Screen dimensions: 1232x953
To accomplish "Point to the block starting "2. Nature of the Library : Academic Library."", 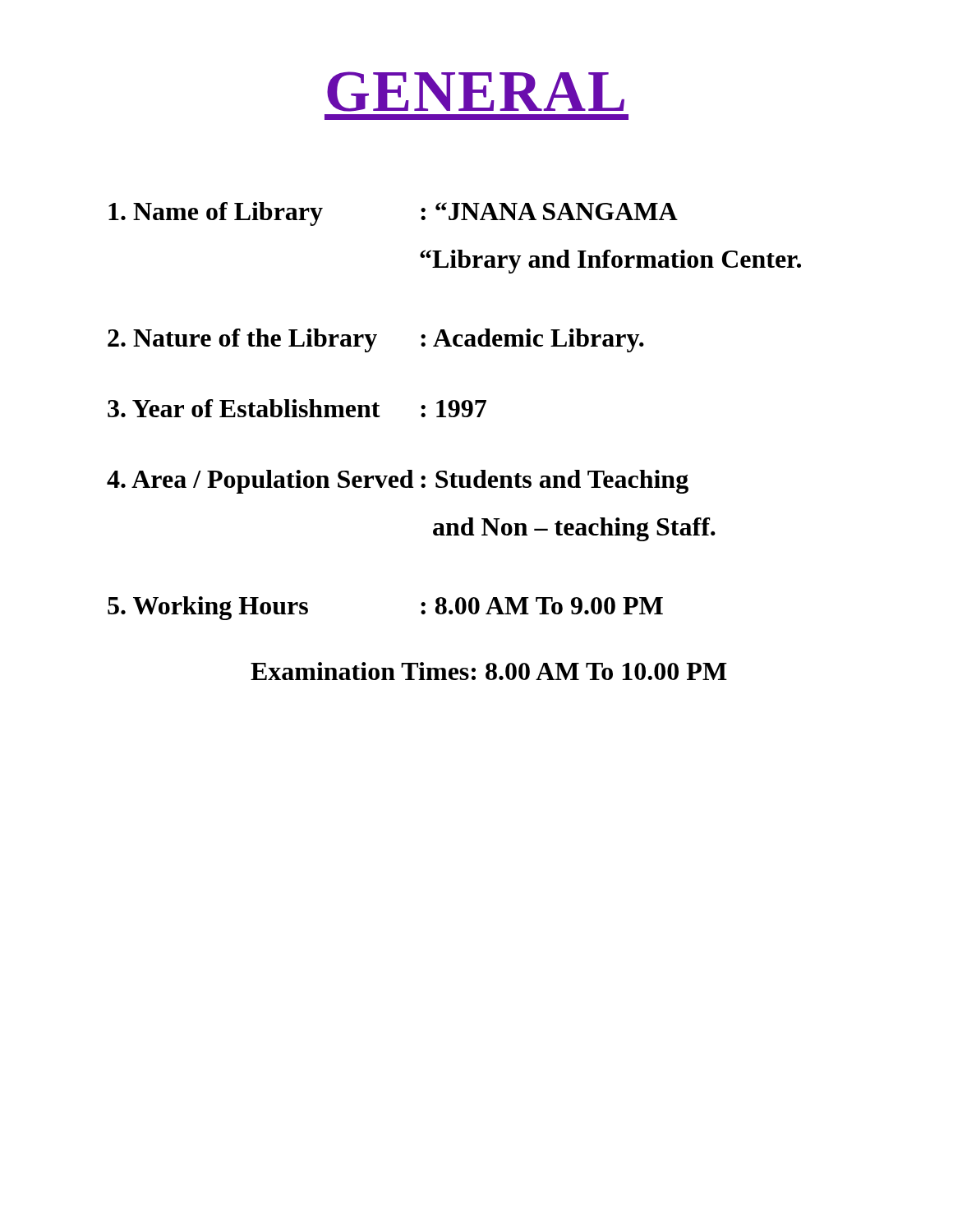I will (x=489, y=338).
